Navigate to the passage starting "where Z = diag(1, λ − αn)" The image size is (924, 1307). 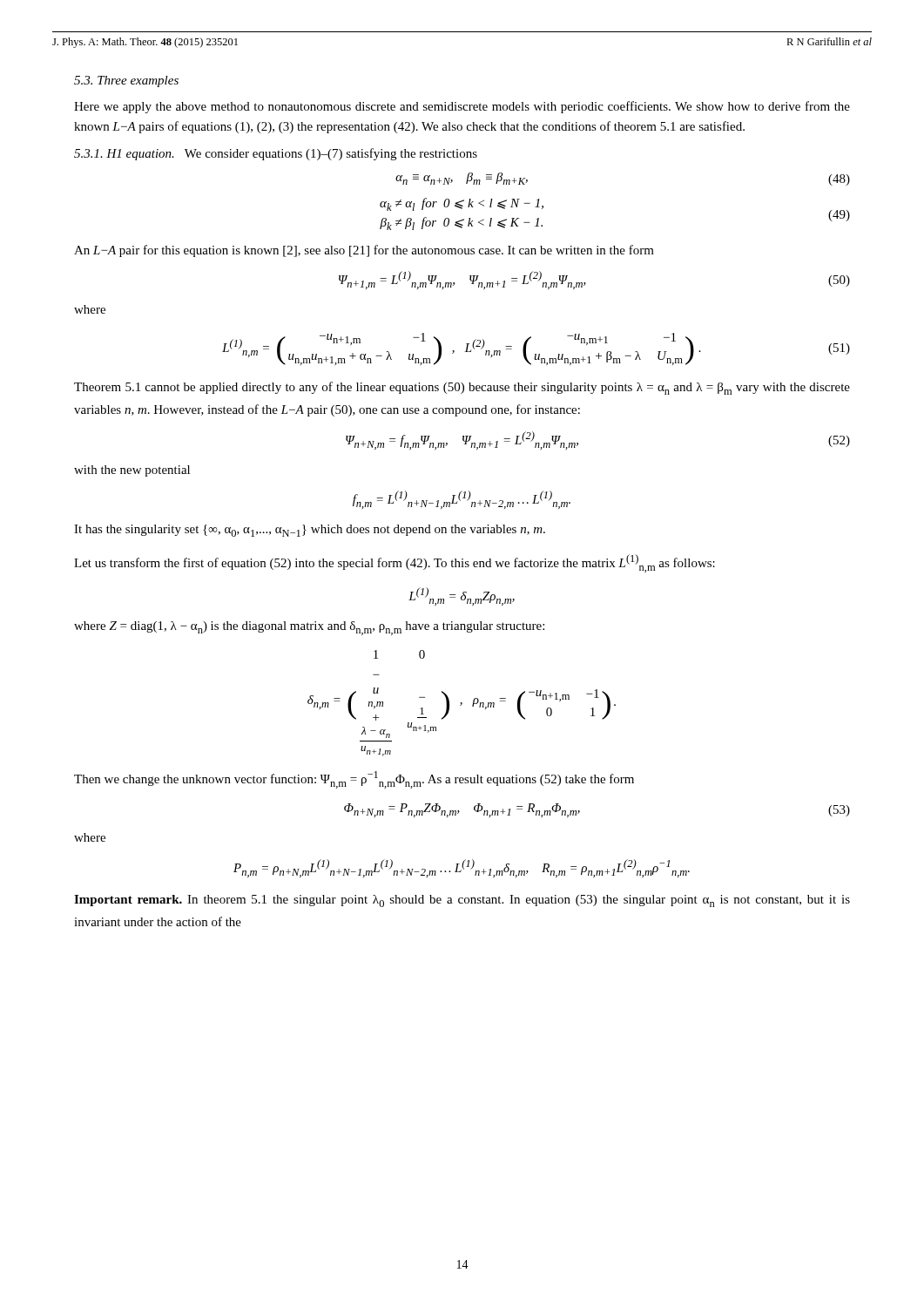click(310, 627)
